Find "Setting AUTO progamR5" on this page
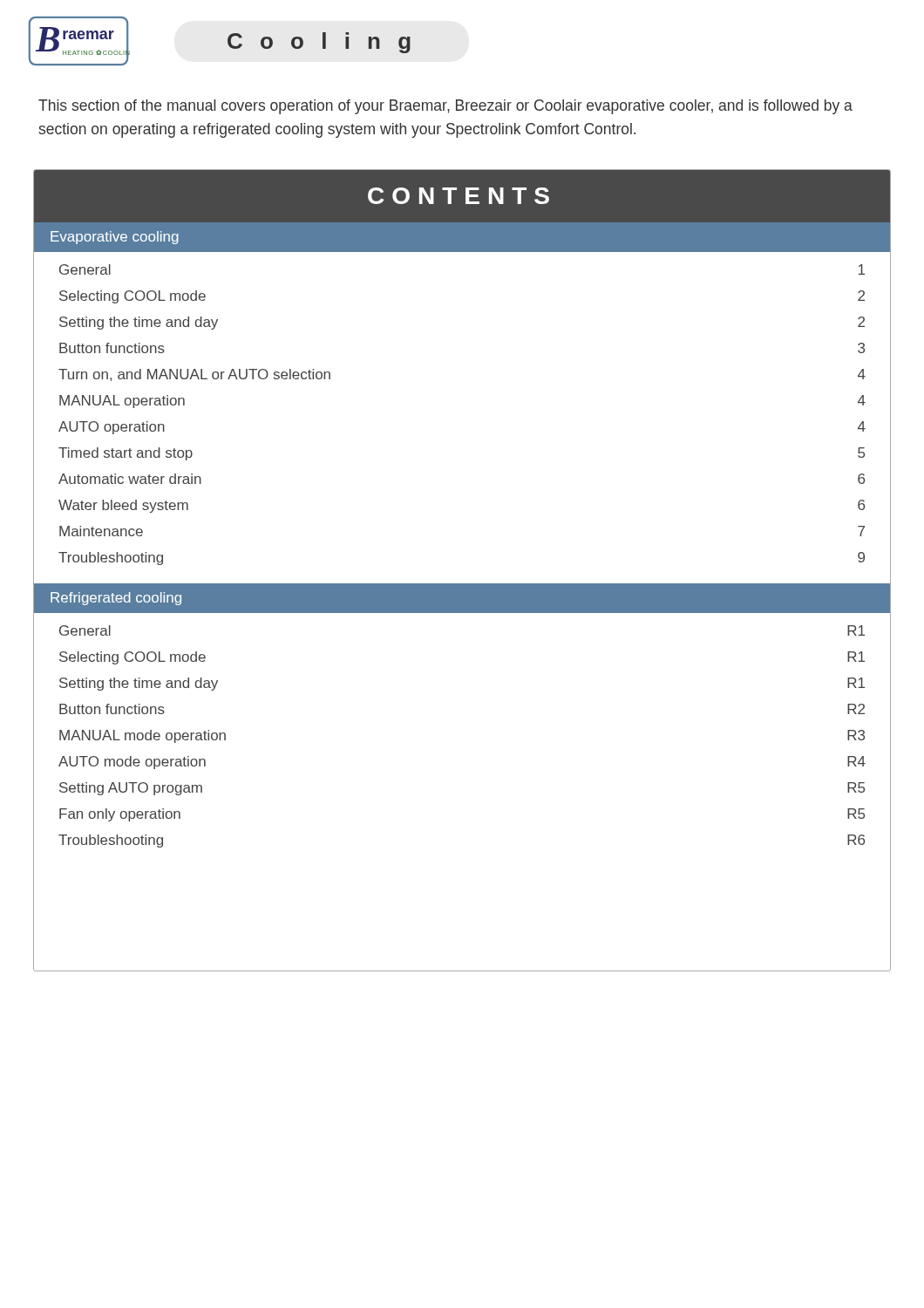924x1308 pixels. 138,789
